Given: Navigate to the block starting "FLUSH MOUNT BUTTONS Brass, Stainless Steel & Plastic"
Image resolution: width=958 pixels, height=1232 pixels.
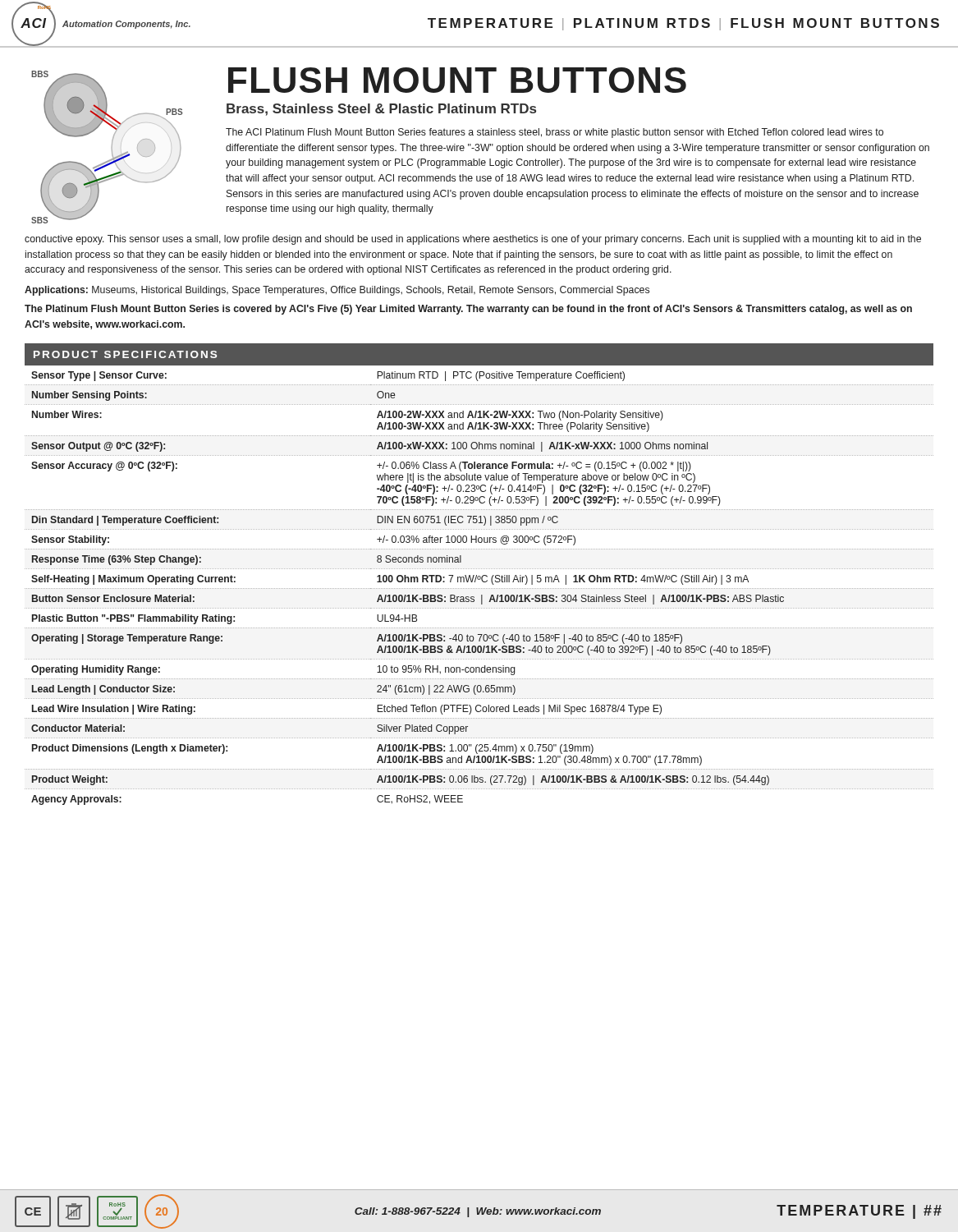Looking at the screenshot, I should coord(580,140).
